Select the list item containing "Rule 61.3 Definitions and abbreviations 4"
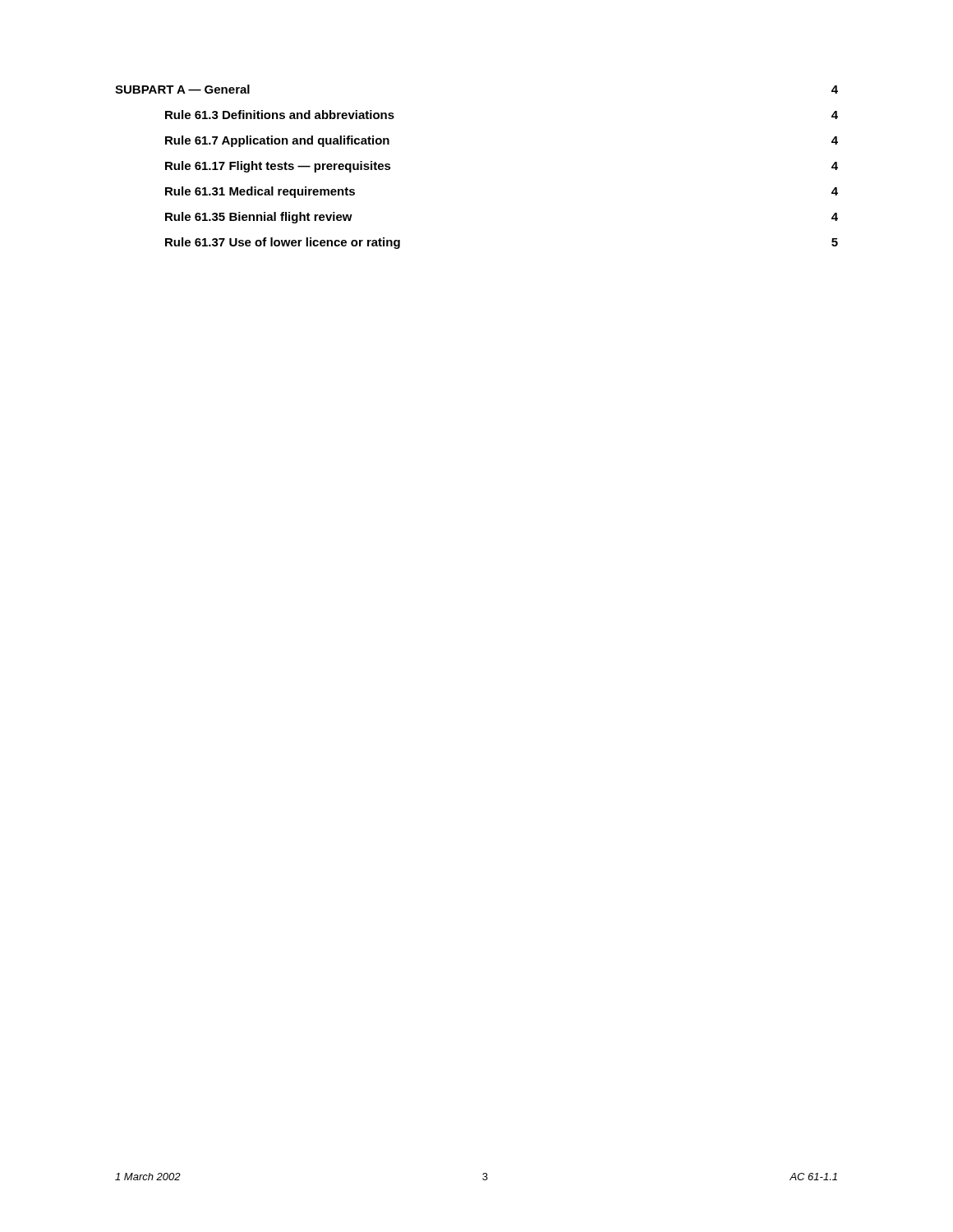 tap(282, 114)
